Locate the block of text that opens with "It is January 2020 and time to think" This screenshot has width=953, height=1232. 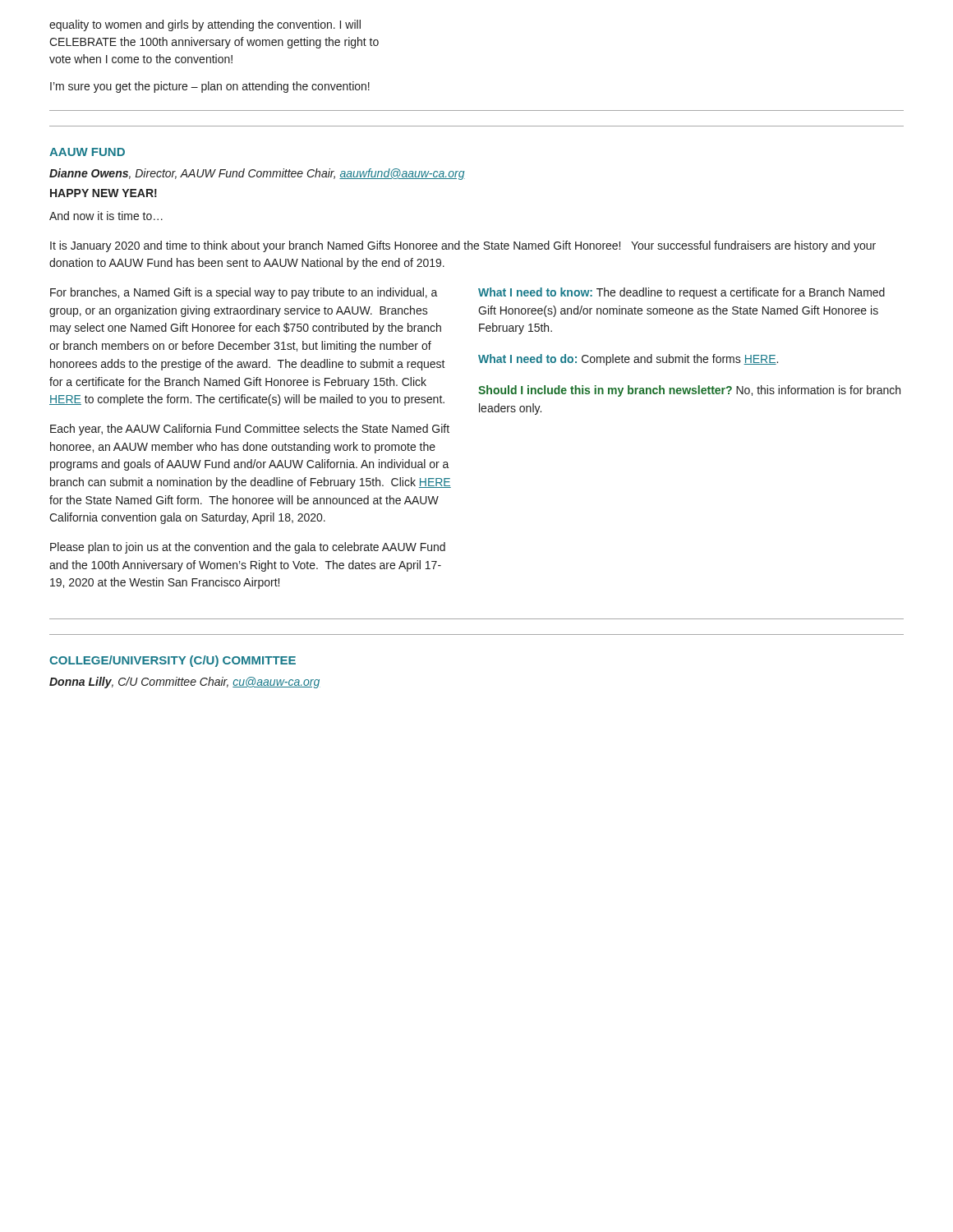[463, 254]
